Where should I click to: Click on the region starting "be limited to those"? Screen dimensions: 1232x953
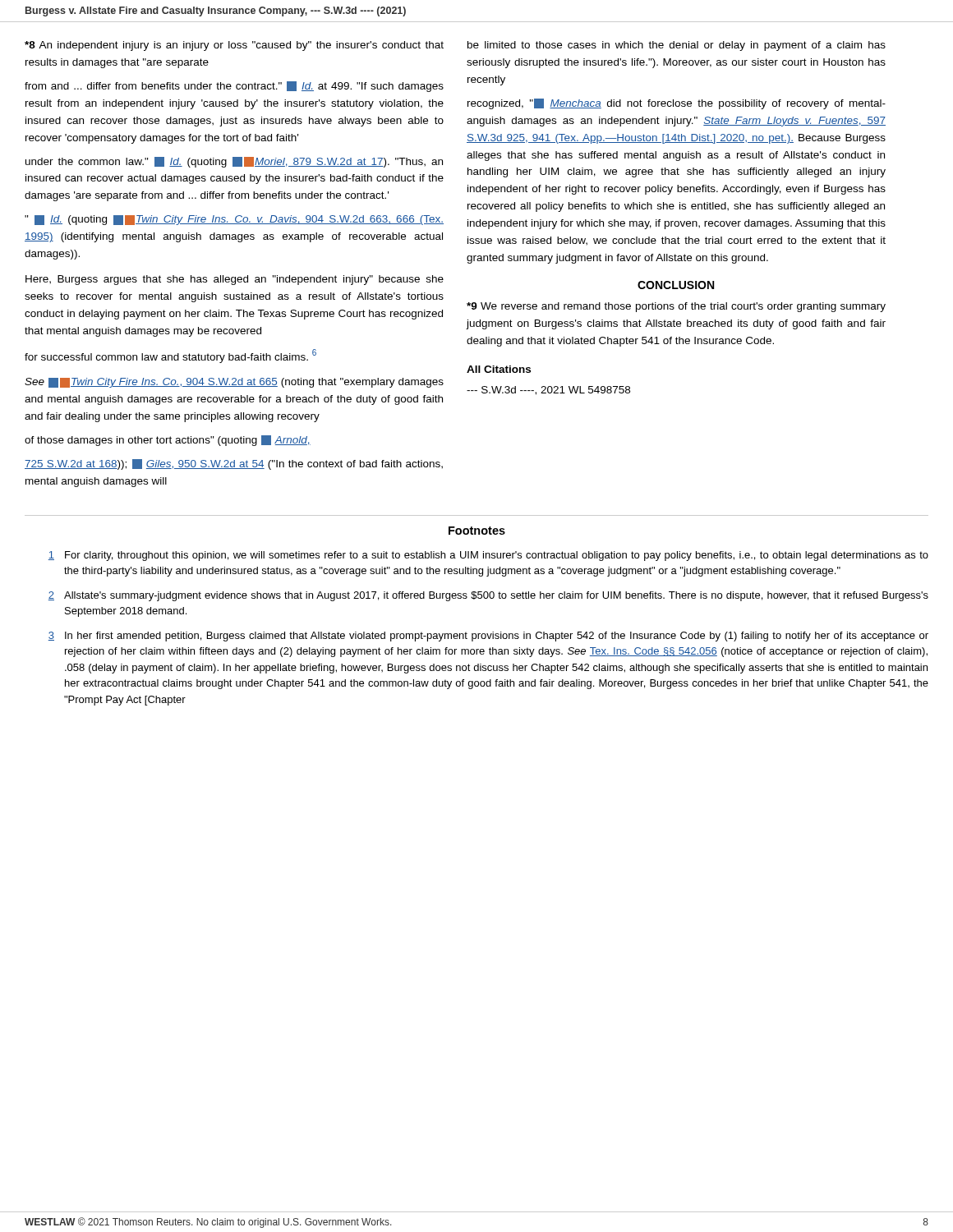676,152
